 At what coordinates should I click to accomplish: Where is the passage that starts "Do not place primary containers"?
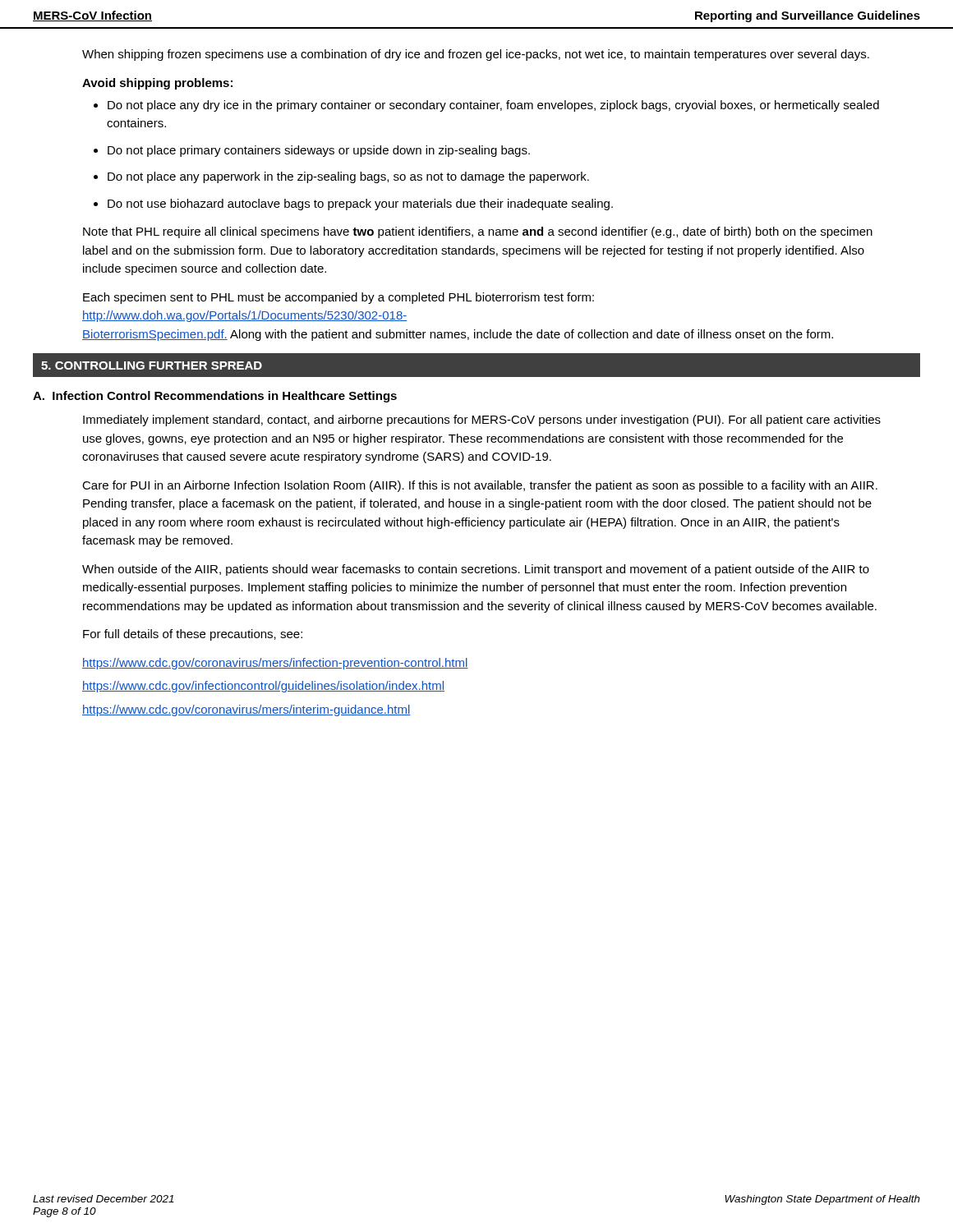pyautogui.click(x=319, y=150)
